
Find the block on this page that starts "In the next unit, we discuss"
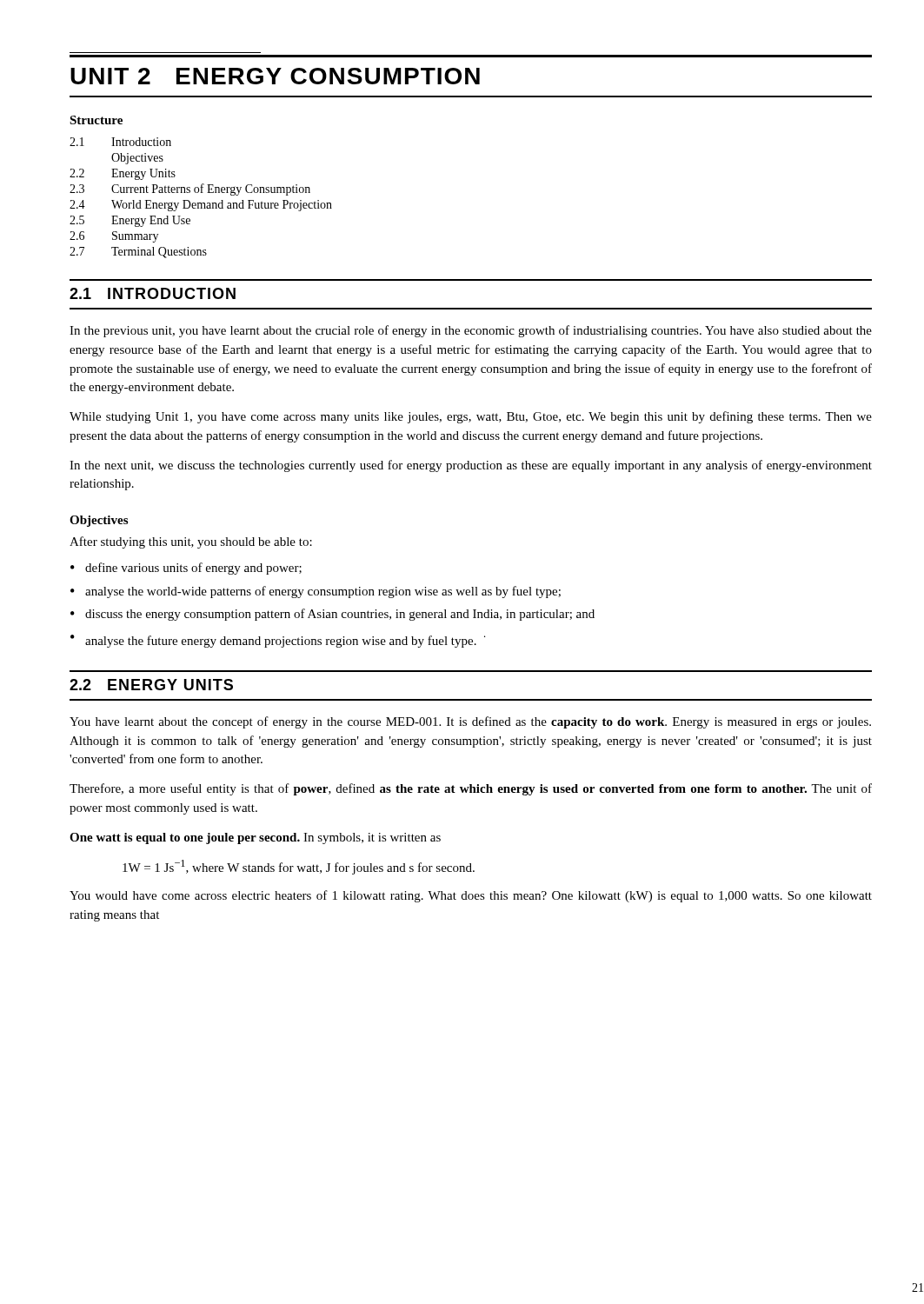click(471, 474)
